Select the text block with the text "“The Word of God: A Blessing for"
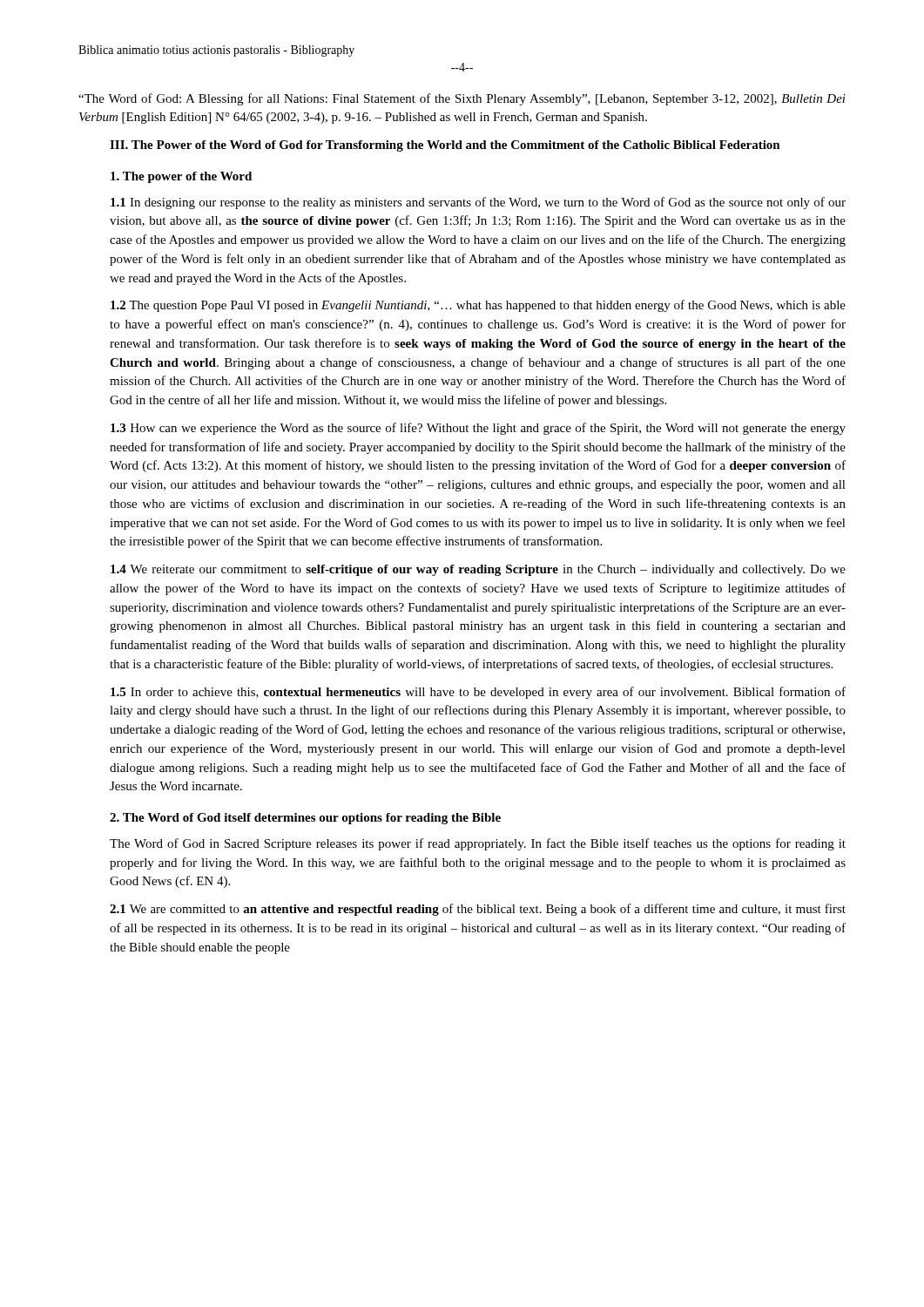Image resolution: width=924 pixels, height=1307 pixels. [x=462, y=108]
